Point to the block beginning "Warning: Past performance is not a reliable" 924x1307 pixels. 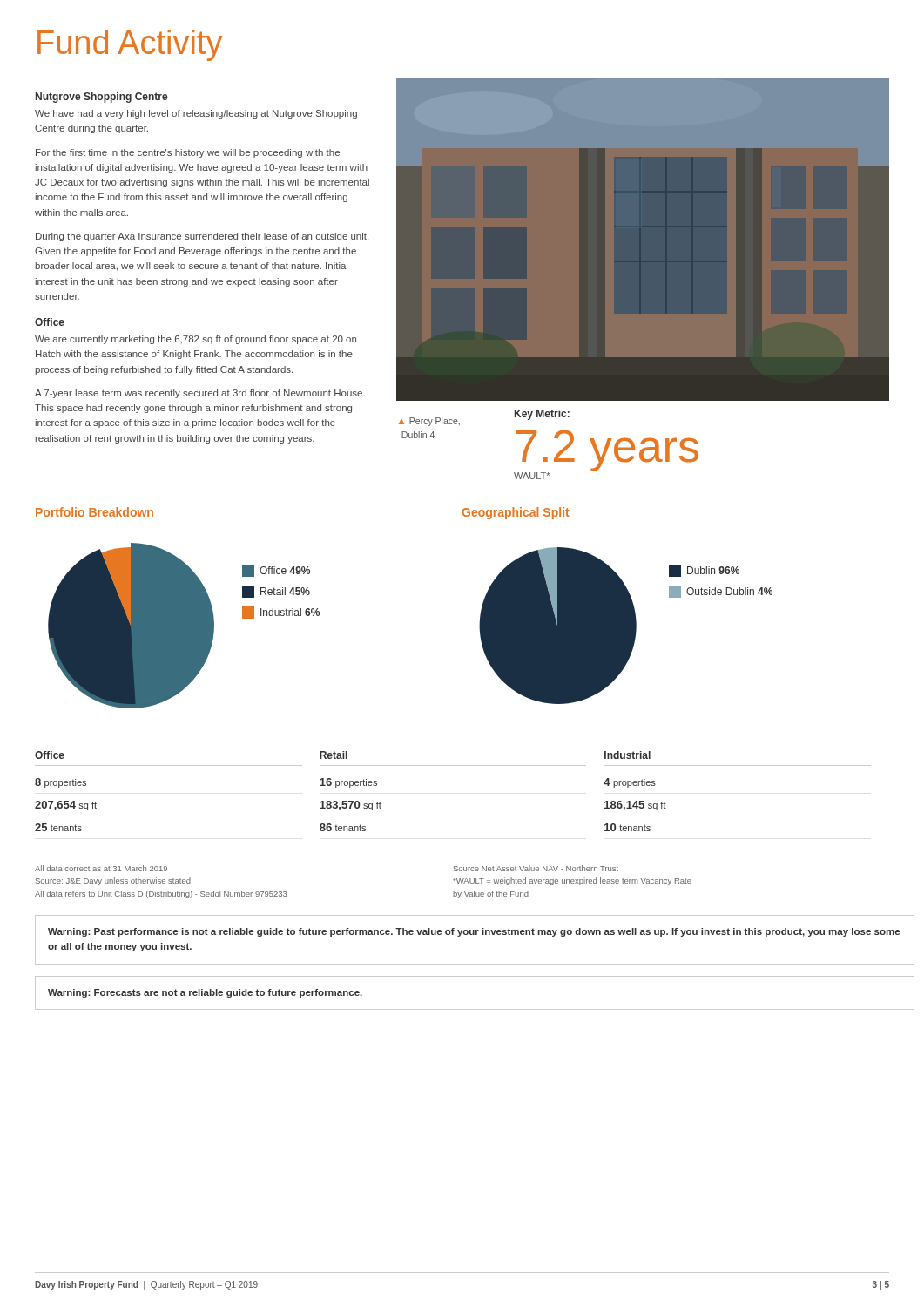point(474,939)
